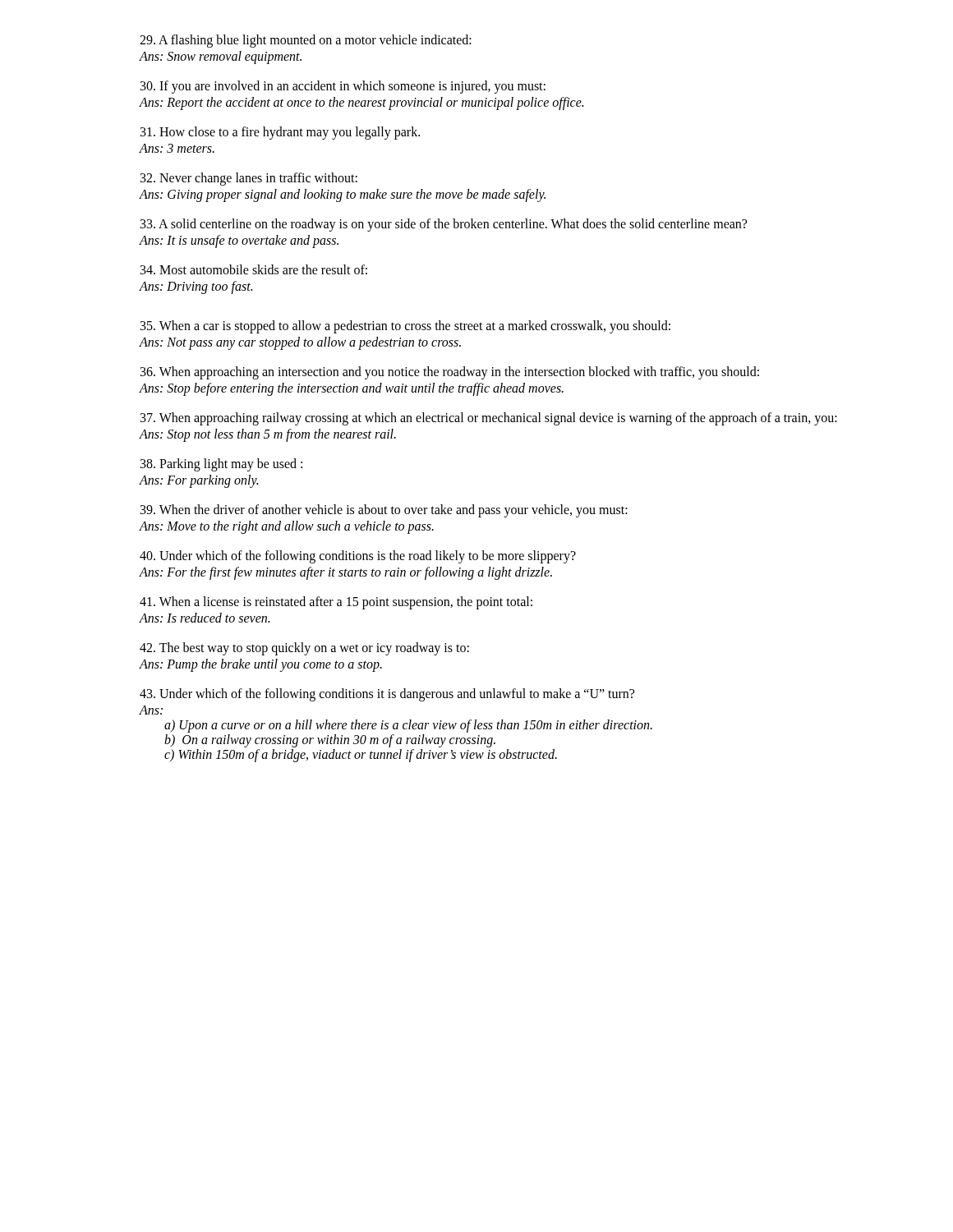Click on the passage starting "33. A solid centerline"
This screenshot has height=1232, width=953.
(x=497, y=232)
